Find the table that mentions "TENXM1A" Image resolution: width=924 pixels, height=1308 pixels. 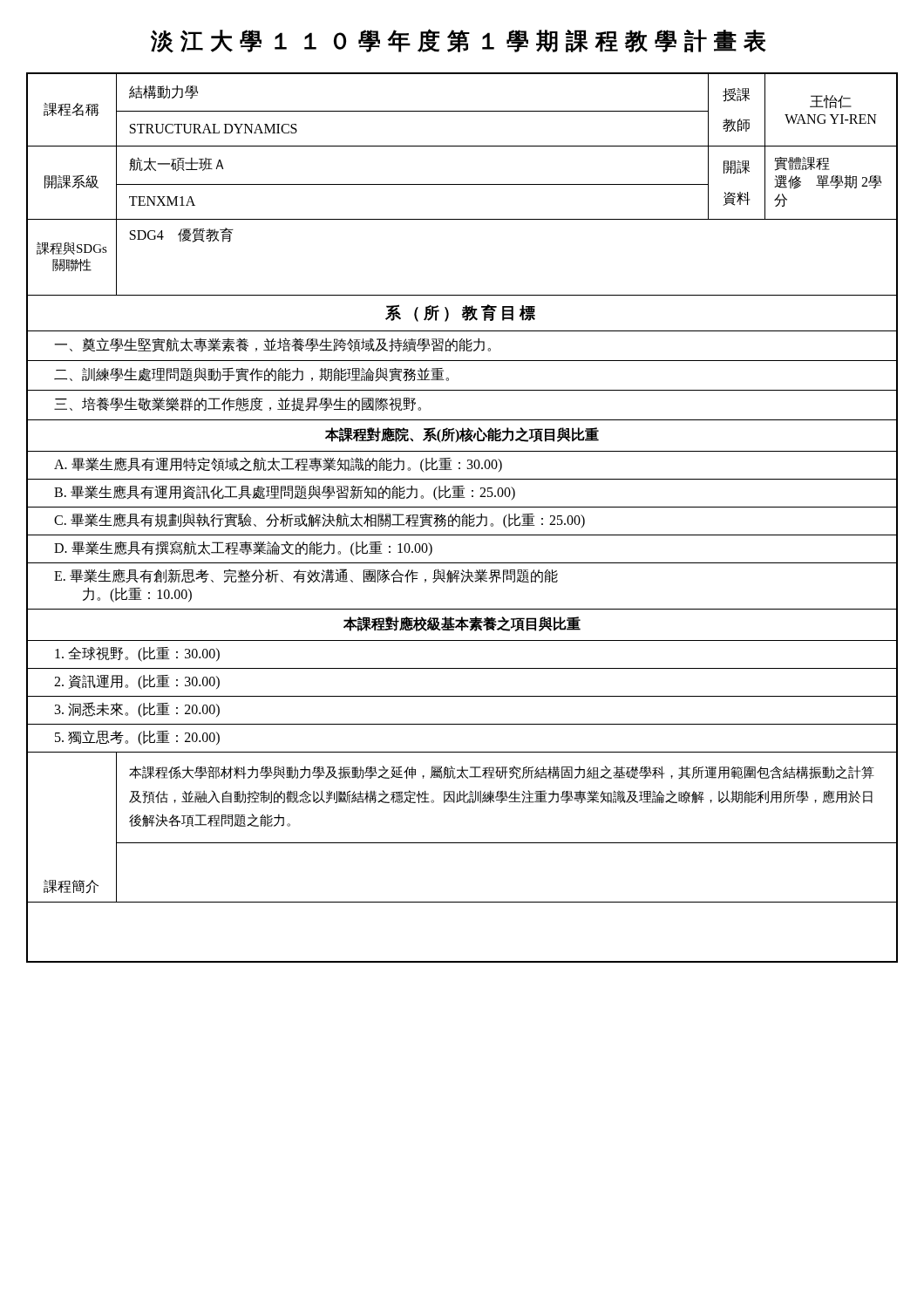(462, 202)
